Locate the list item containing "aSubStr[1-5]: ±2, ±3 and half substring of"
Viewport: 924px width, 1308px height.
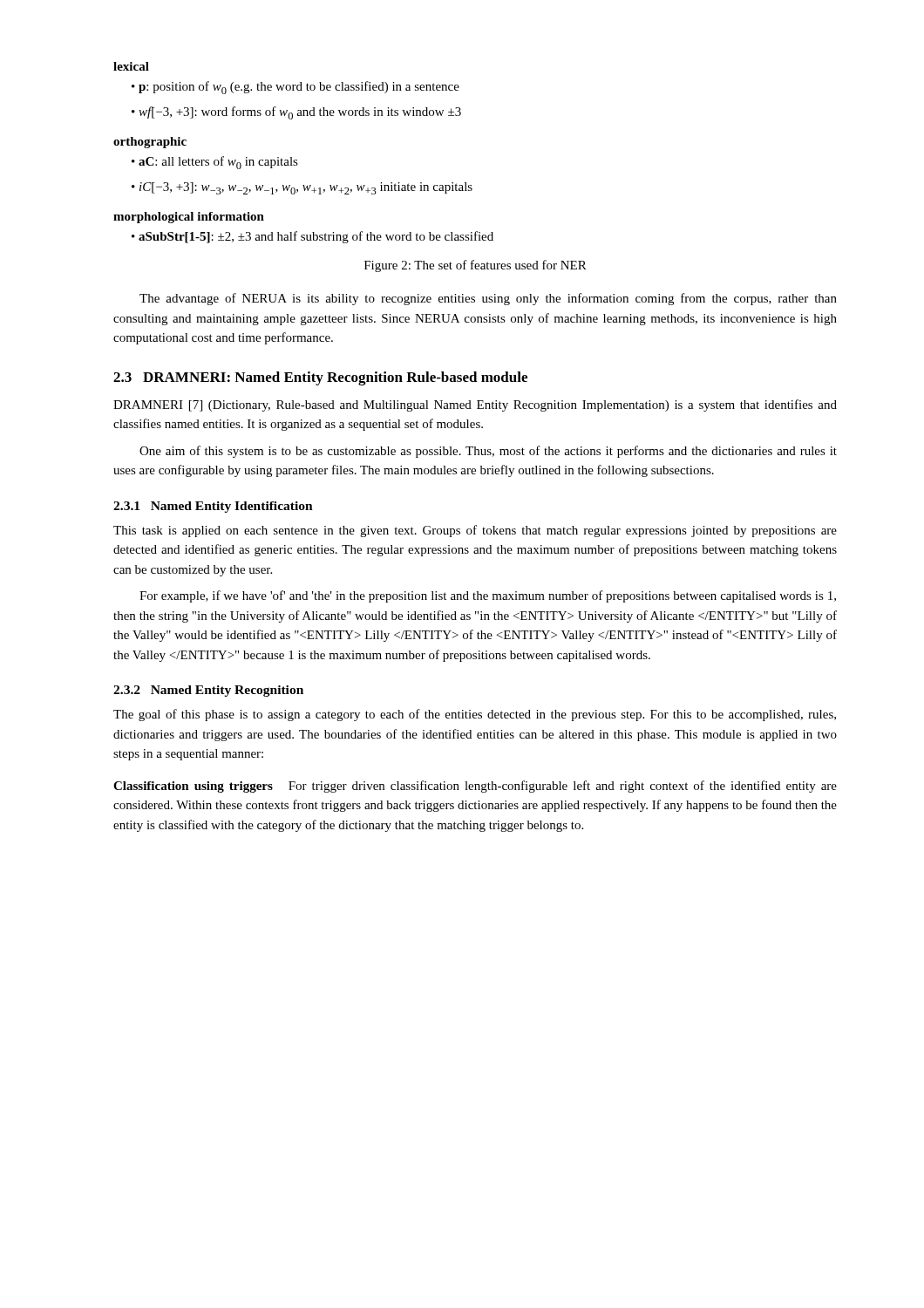[316, 236]
